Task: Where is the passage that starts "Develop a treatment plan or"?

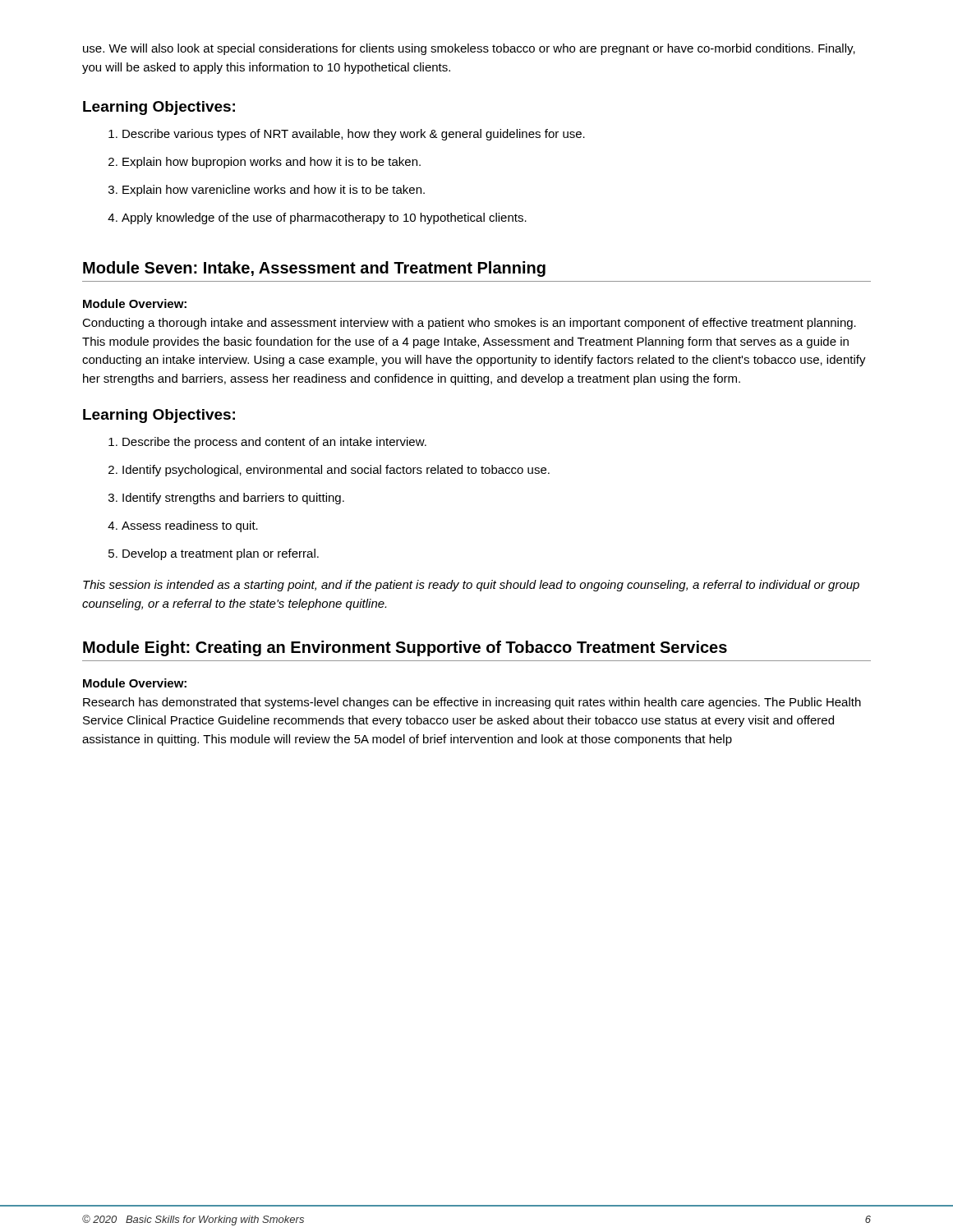Action: coord(214,554)
